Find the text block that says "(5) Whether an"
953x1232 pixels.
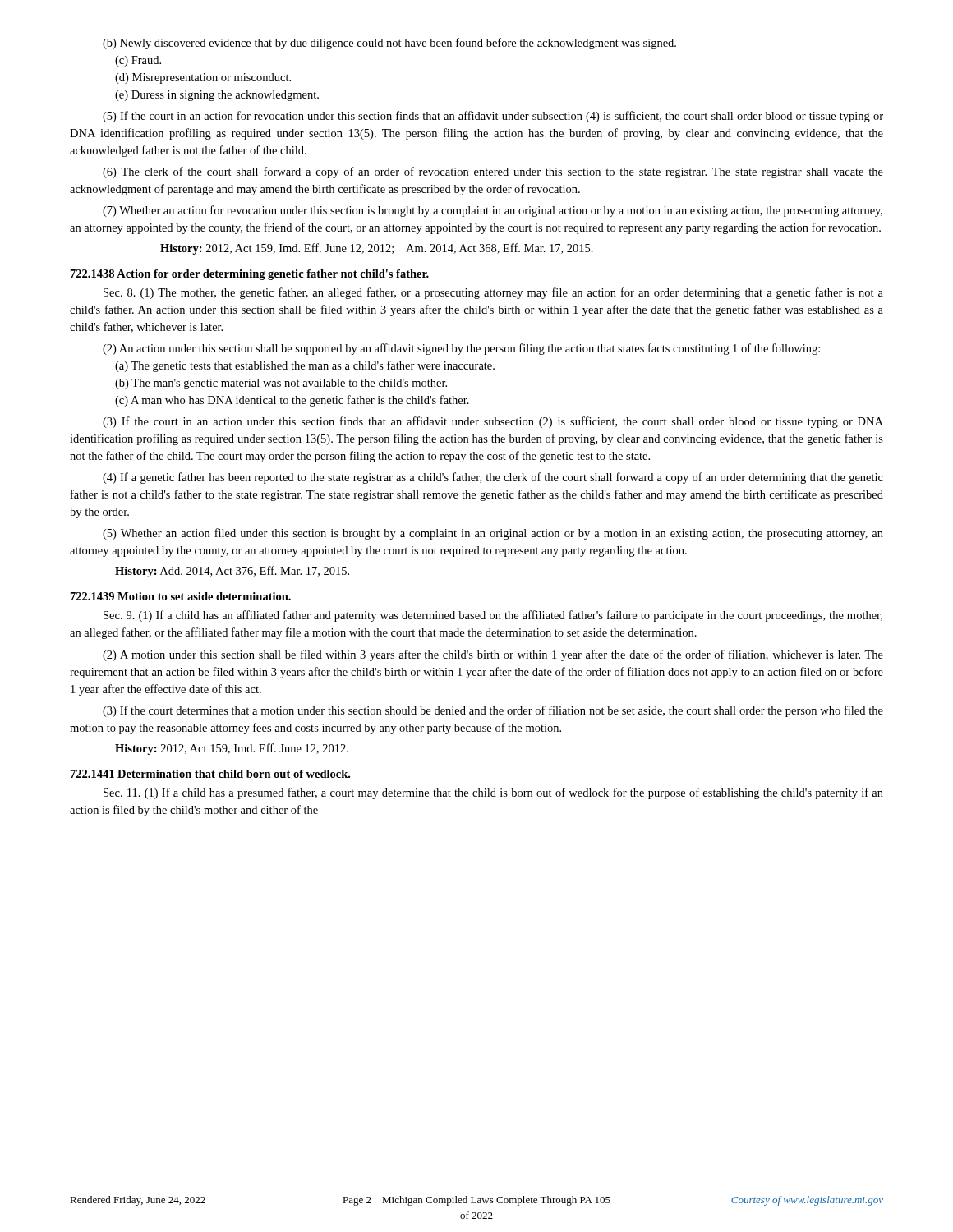point(476,542)
